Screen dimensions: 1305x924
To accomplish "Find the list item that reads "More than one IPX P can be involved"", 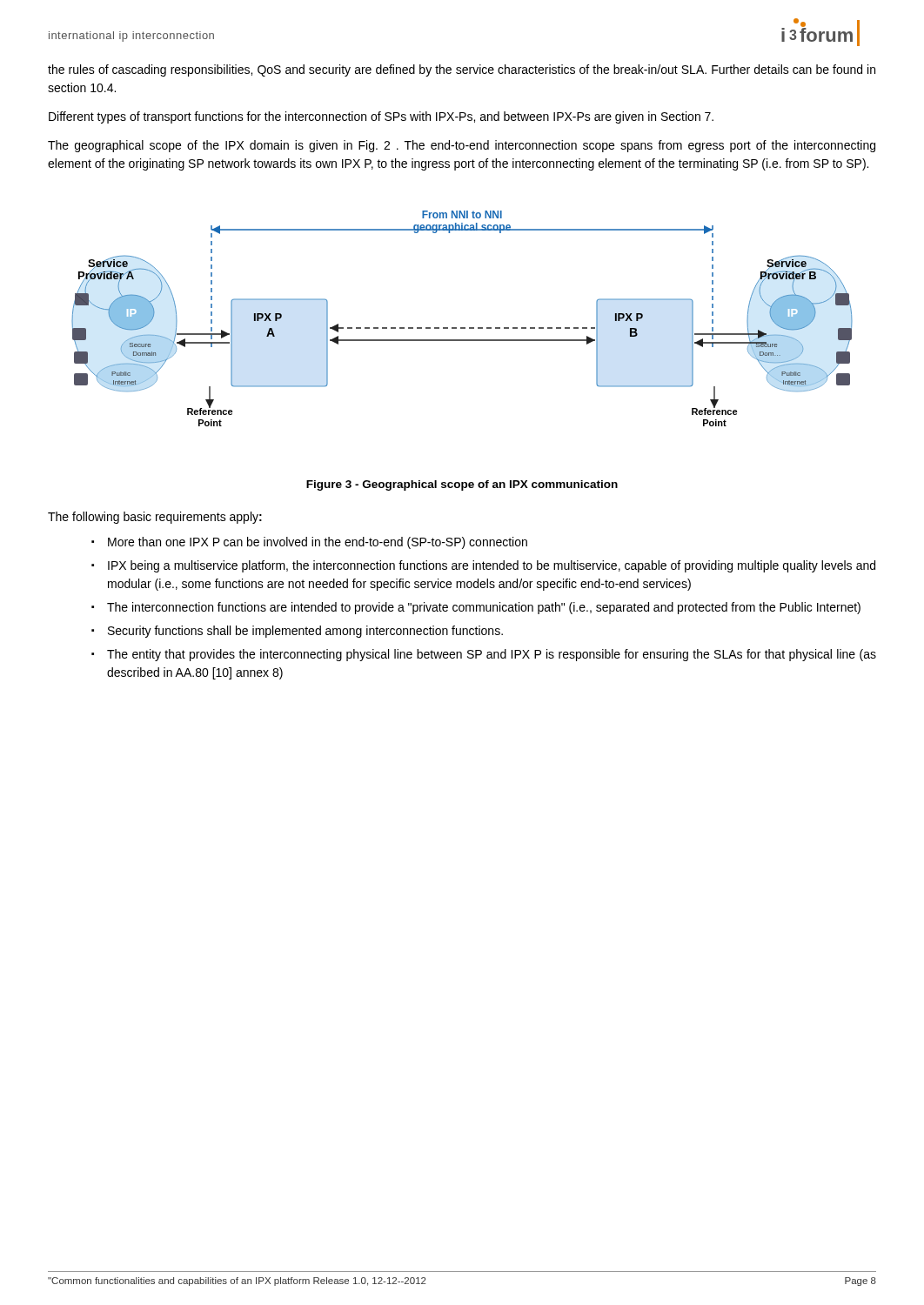I will [317, 542].
